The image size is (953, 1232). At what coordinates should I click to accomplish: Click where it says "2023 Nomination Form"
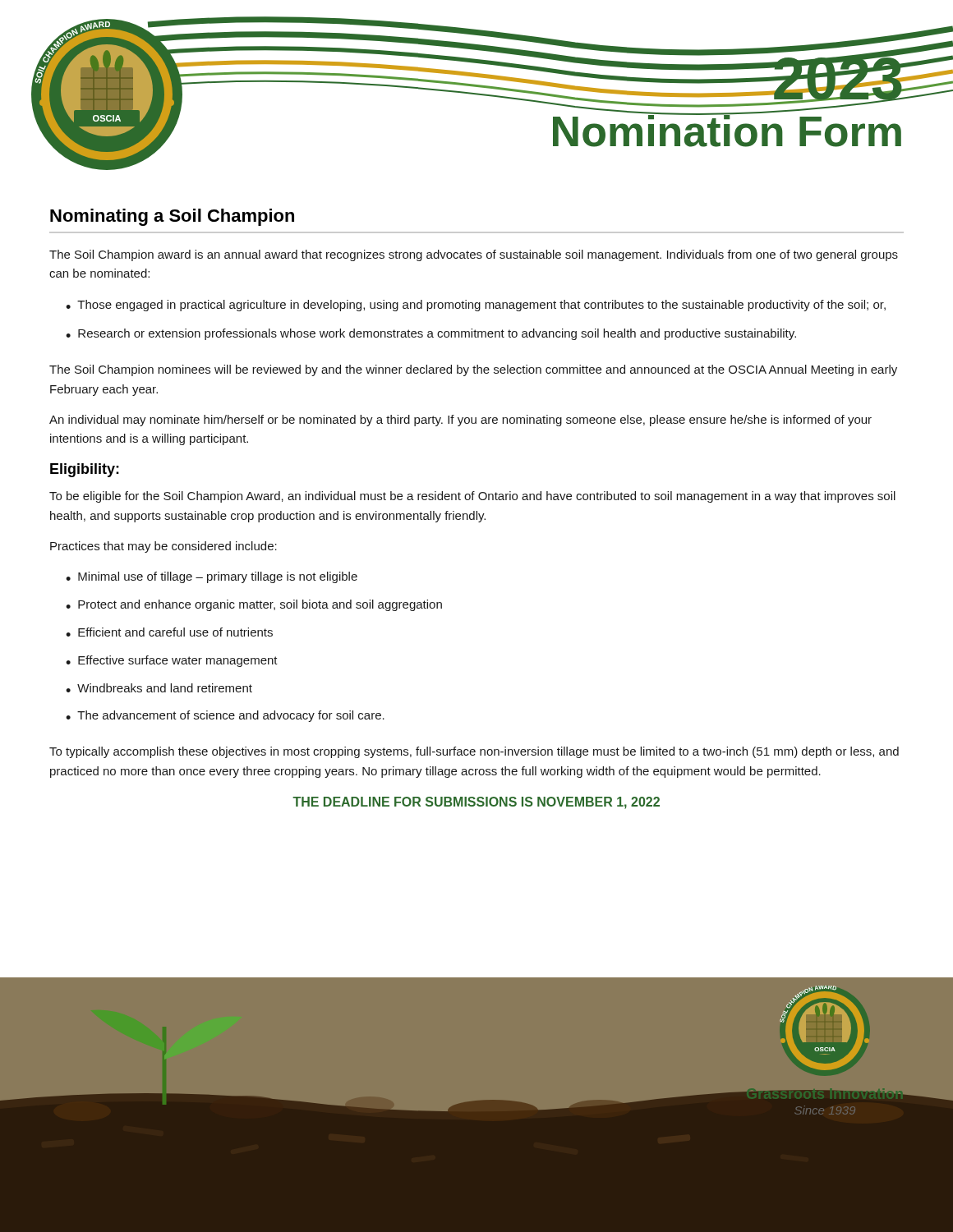tap(727, 102)
